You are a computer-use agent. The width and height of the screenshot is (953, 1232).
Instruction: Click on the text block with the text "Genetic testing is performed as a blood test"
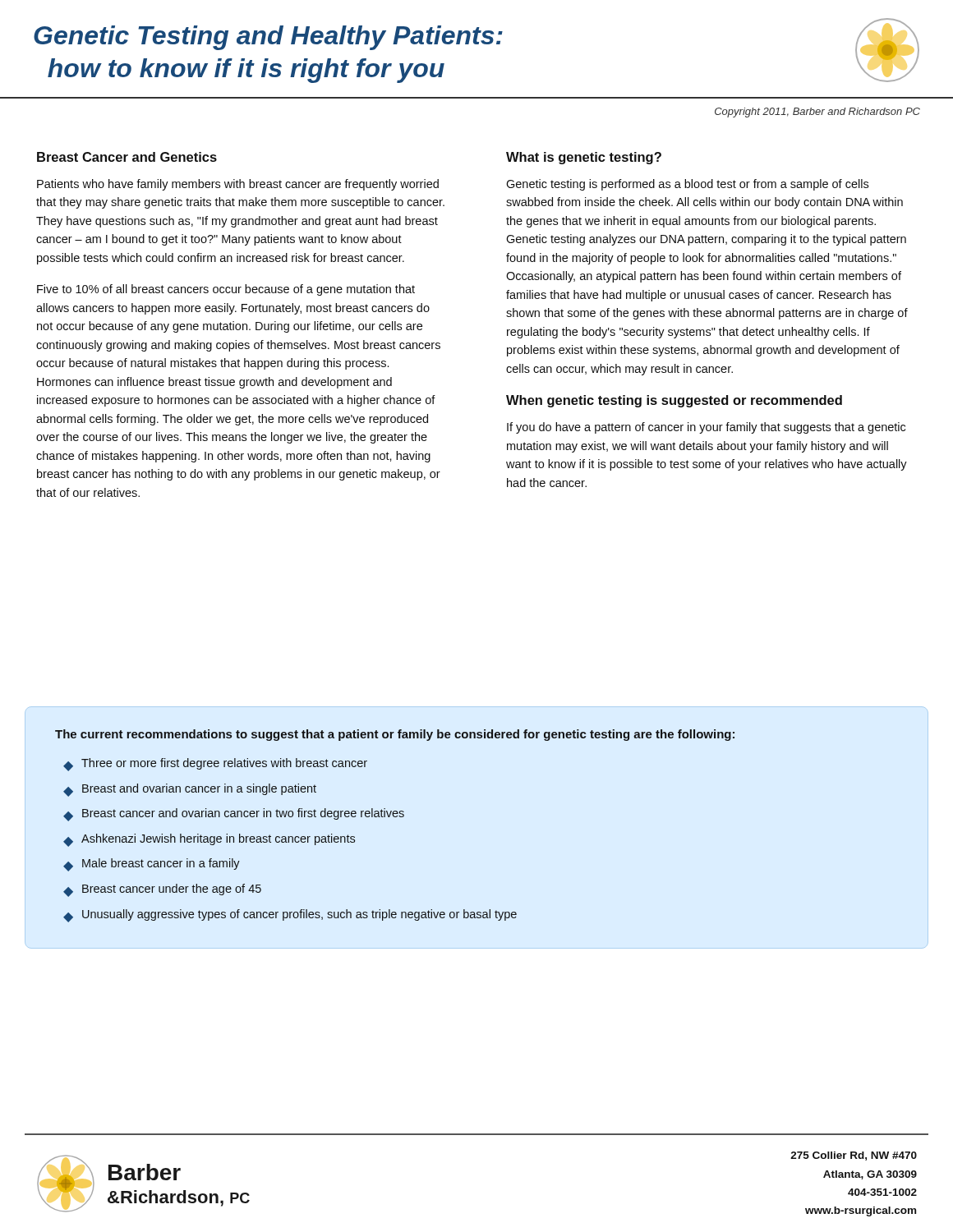[707, 276]
